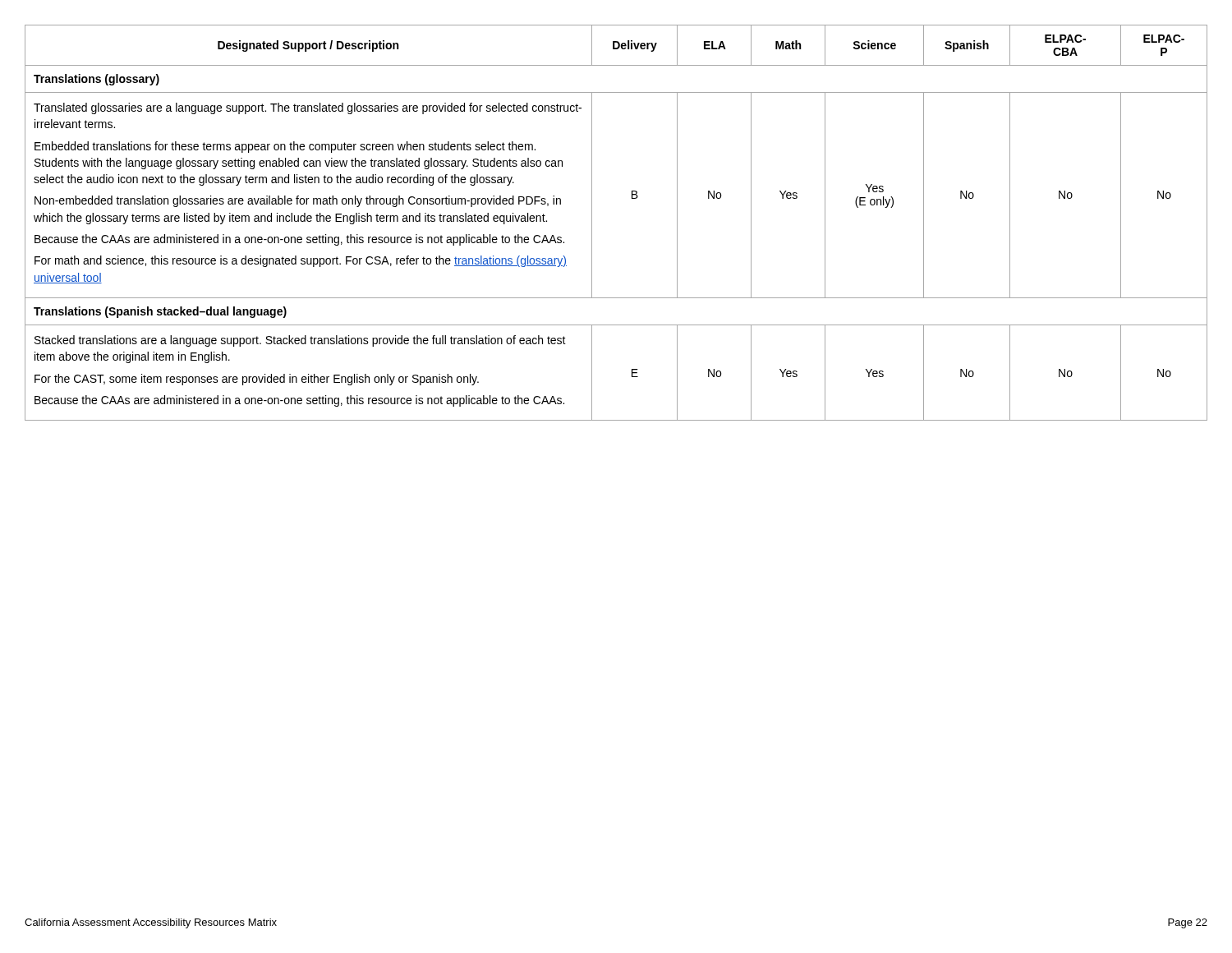
Task: Locate the passage starting "Translations (Spanish stacked–dual language)"
Action: 160,311
